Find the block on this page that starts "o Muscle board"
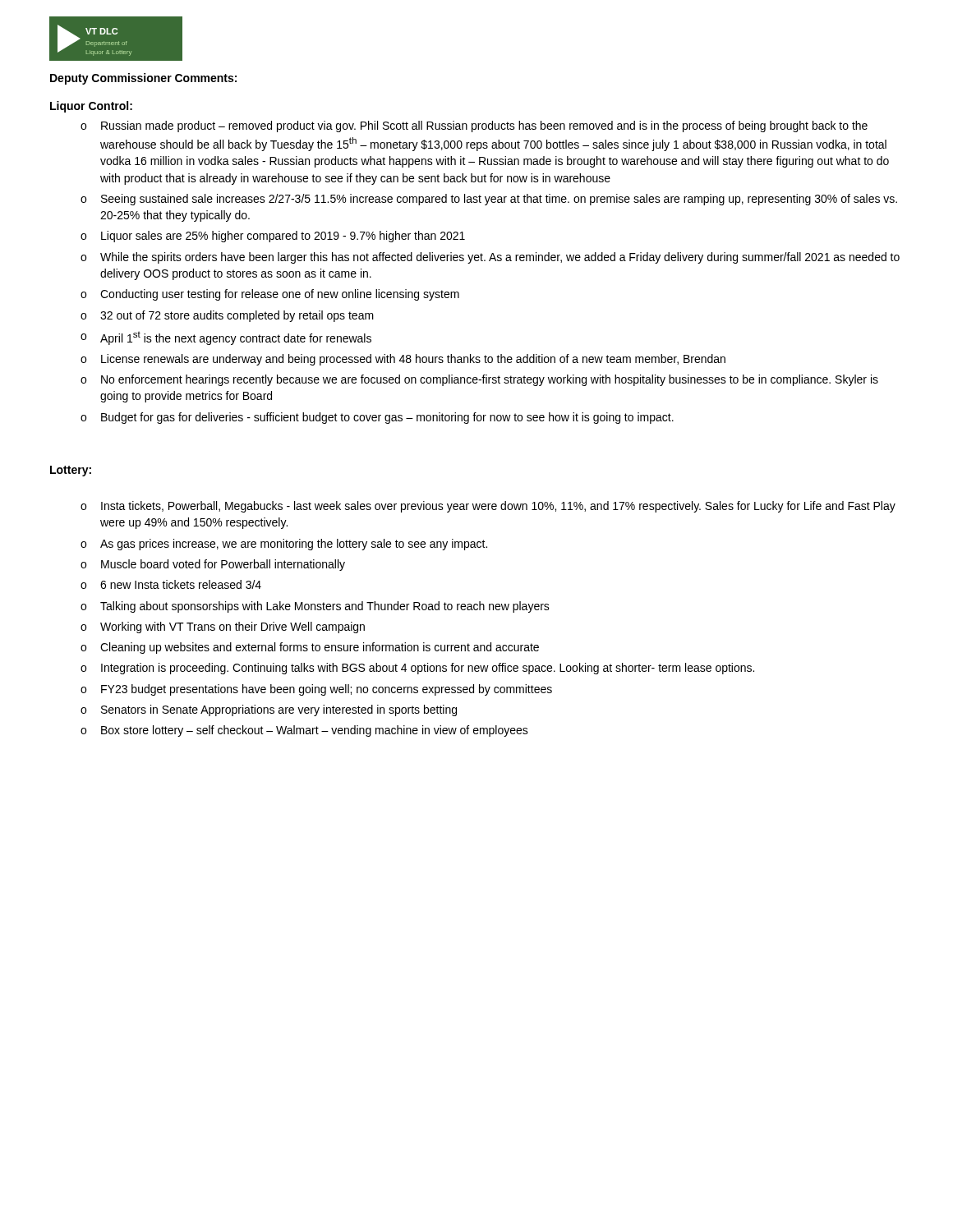953x1232 pixels. click(x=213, y=565)
